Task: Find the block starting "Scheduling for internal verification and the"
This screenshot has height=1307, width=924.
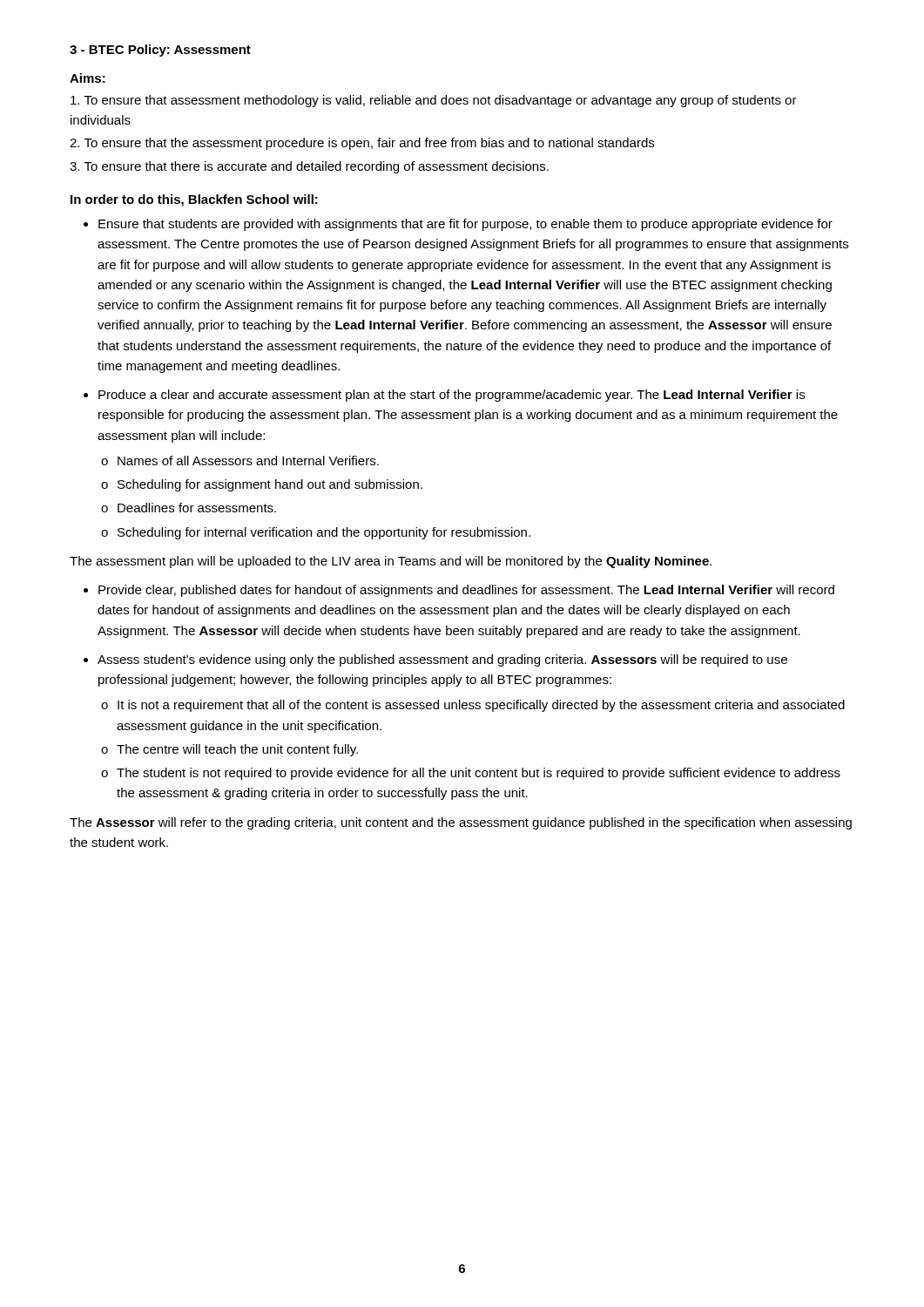Action: point(324,531)
